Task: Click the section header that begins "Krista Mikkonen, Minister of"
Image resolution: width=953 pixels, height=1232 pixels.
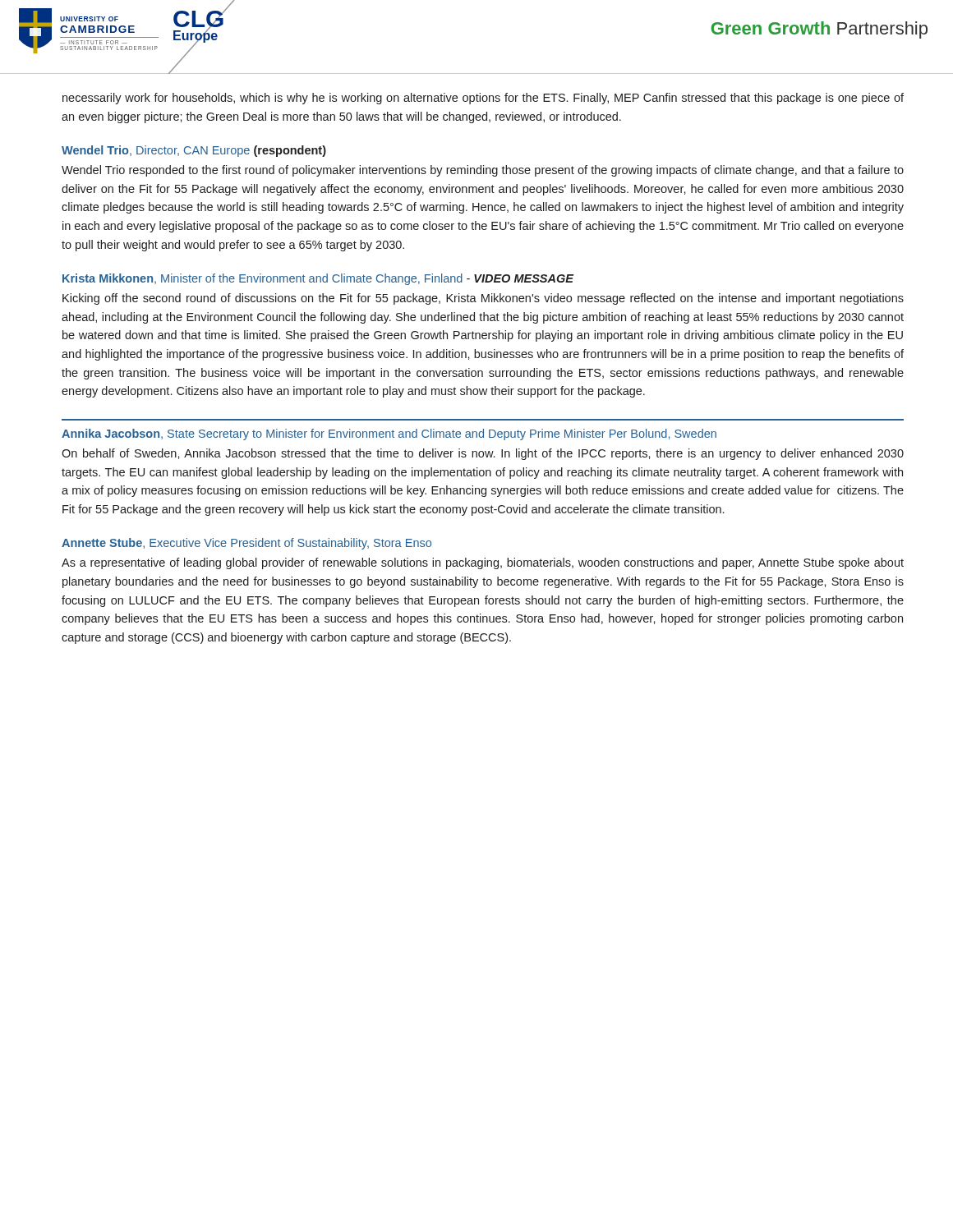Action: click(x=318, y=279)
